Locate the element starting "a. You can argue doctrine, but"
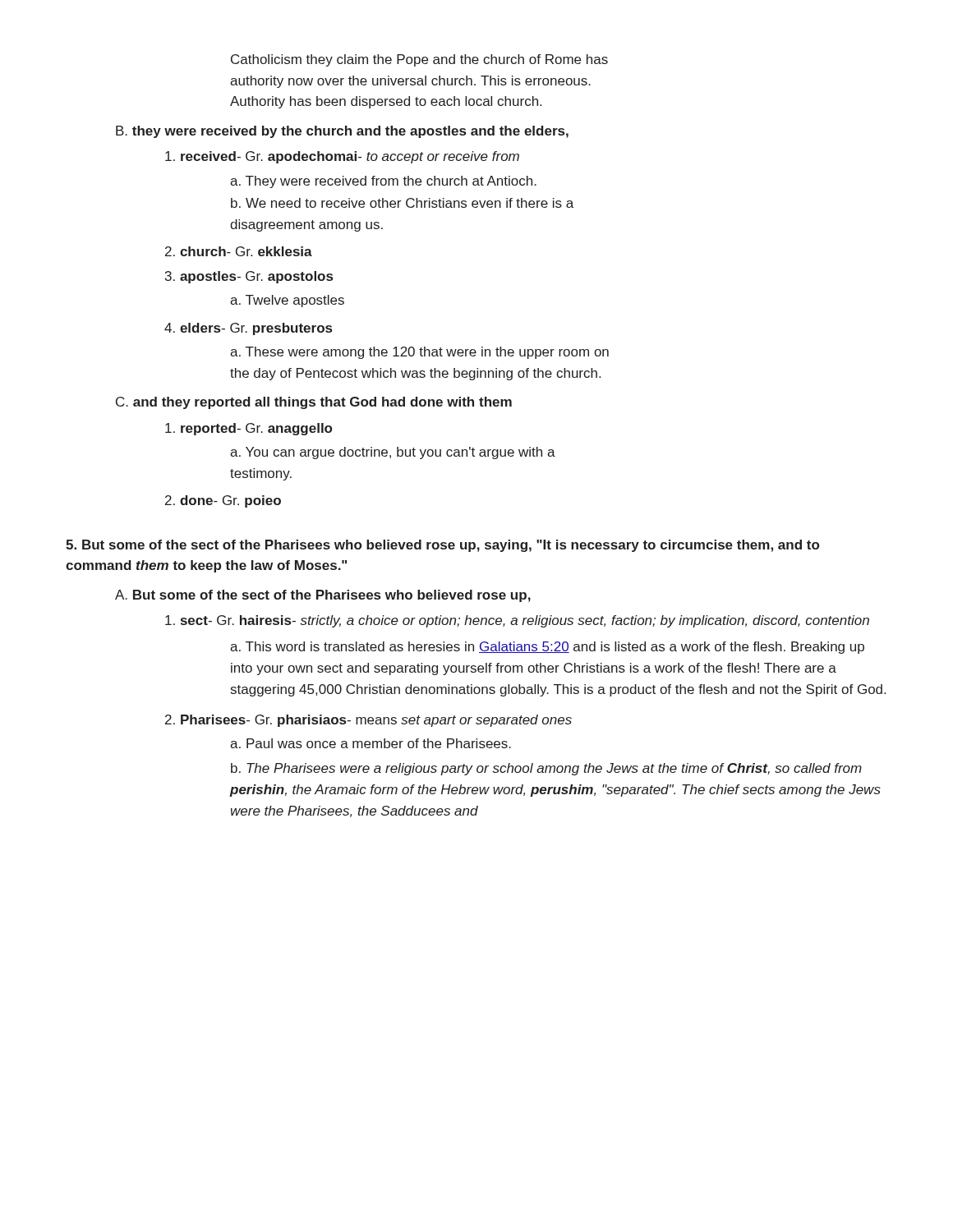The height and width of the screenshot is (1232, 953). pyautogui.click(x=392, y=463)
